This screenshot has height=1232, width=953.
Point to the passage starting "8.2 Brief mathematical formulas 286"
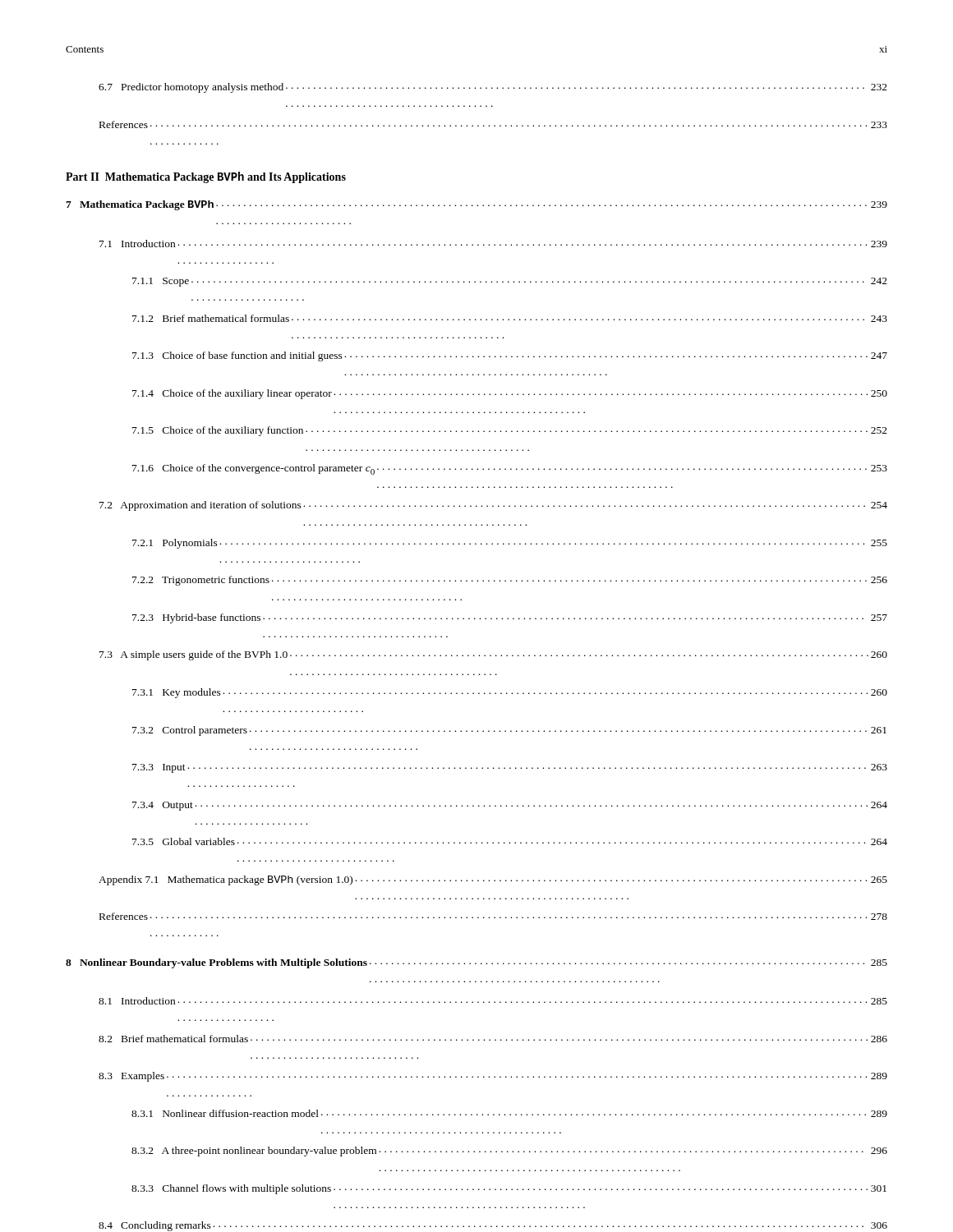493,1048
